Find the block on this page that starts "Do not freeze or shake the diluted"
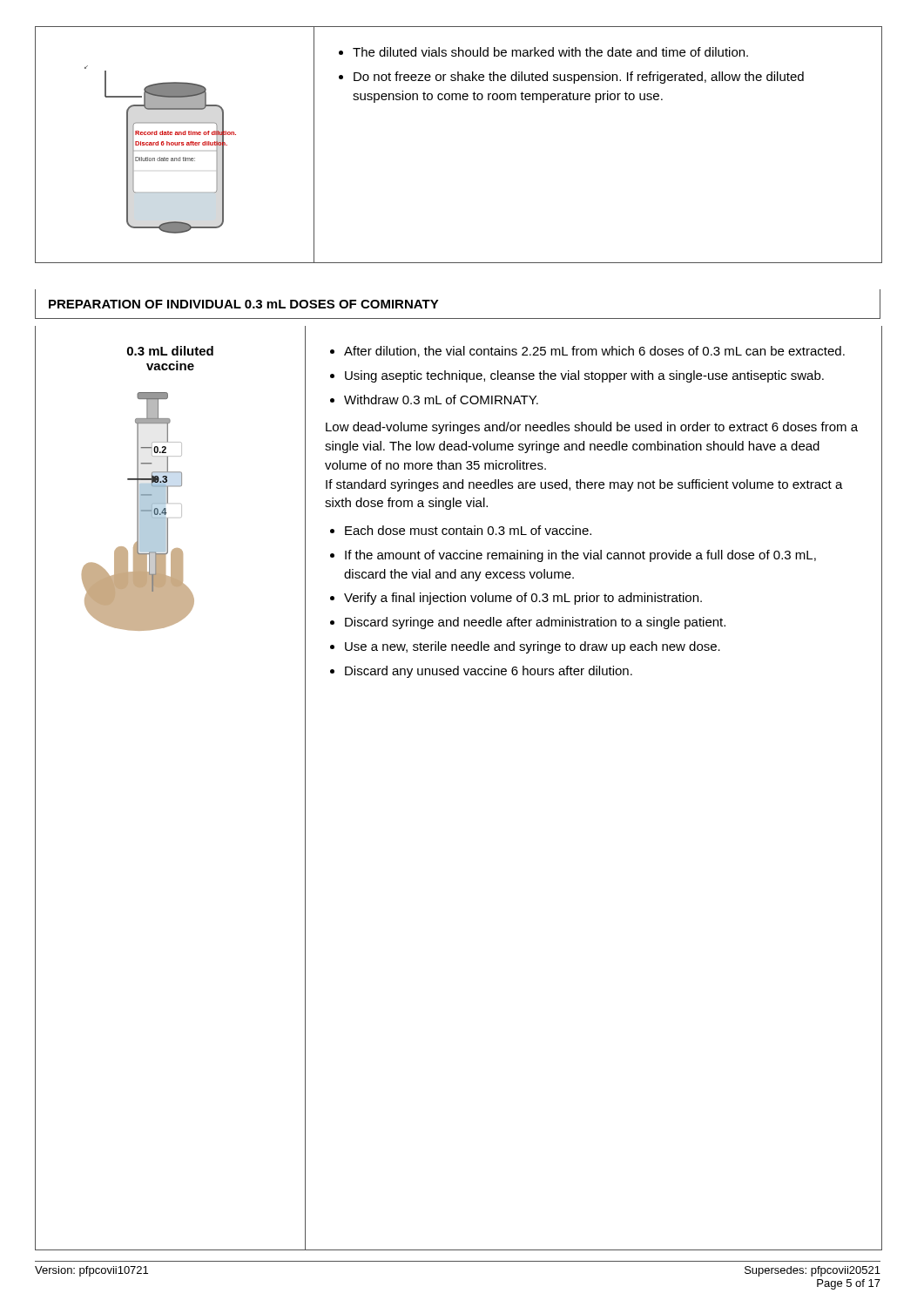Image resolution: width=924 pixels, height=1307 pixels. click(x=579, y=85)
